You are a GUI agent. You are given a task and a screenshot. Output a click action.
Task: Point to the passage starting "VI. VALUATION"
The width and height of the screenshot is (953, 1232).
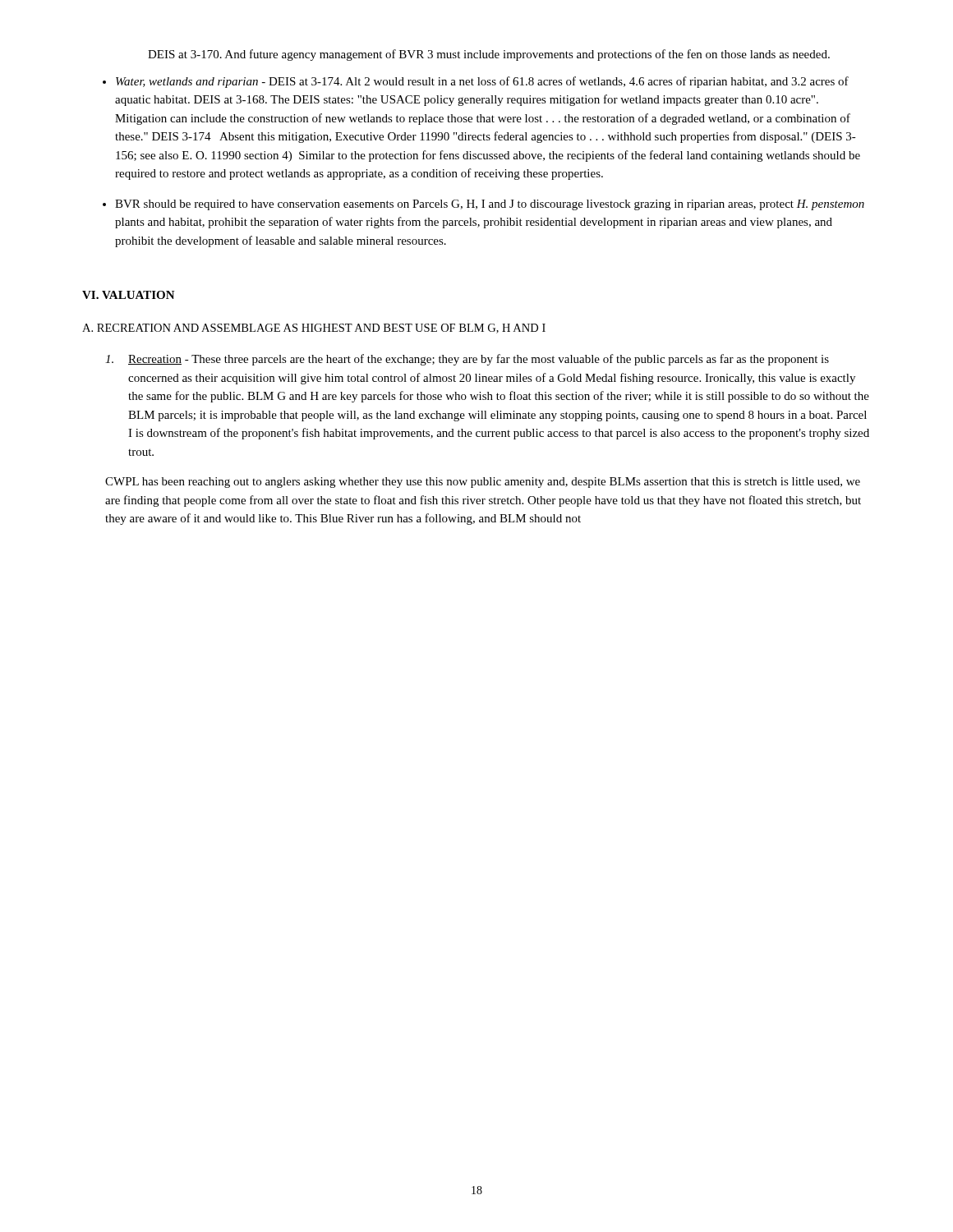tap(128, 295)
